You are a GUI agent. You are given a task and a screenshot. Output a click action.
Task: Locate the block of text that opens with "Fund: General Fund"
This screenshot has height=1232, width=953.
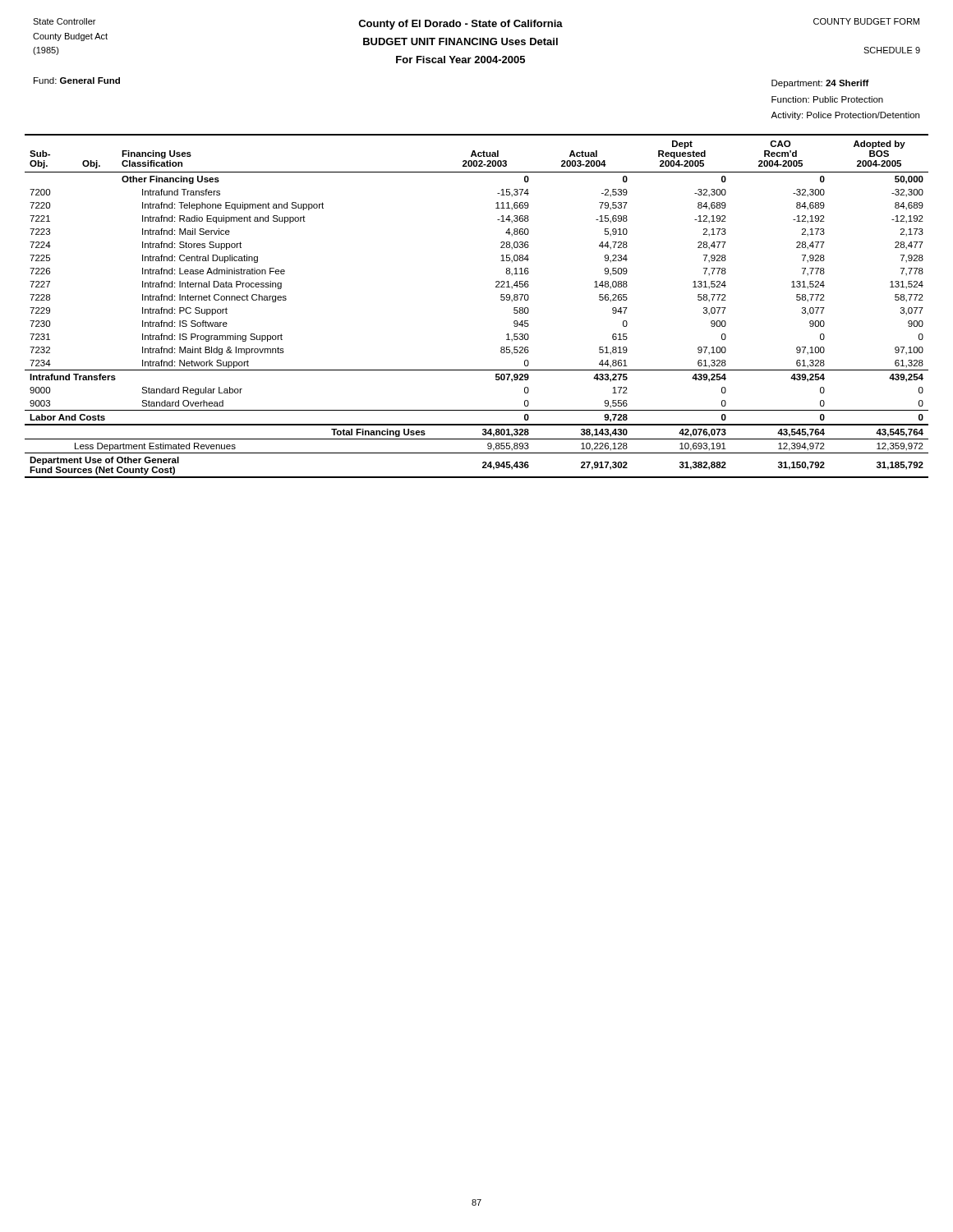tap(74, 83)
